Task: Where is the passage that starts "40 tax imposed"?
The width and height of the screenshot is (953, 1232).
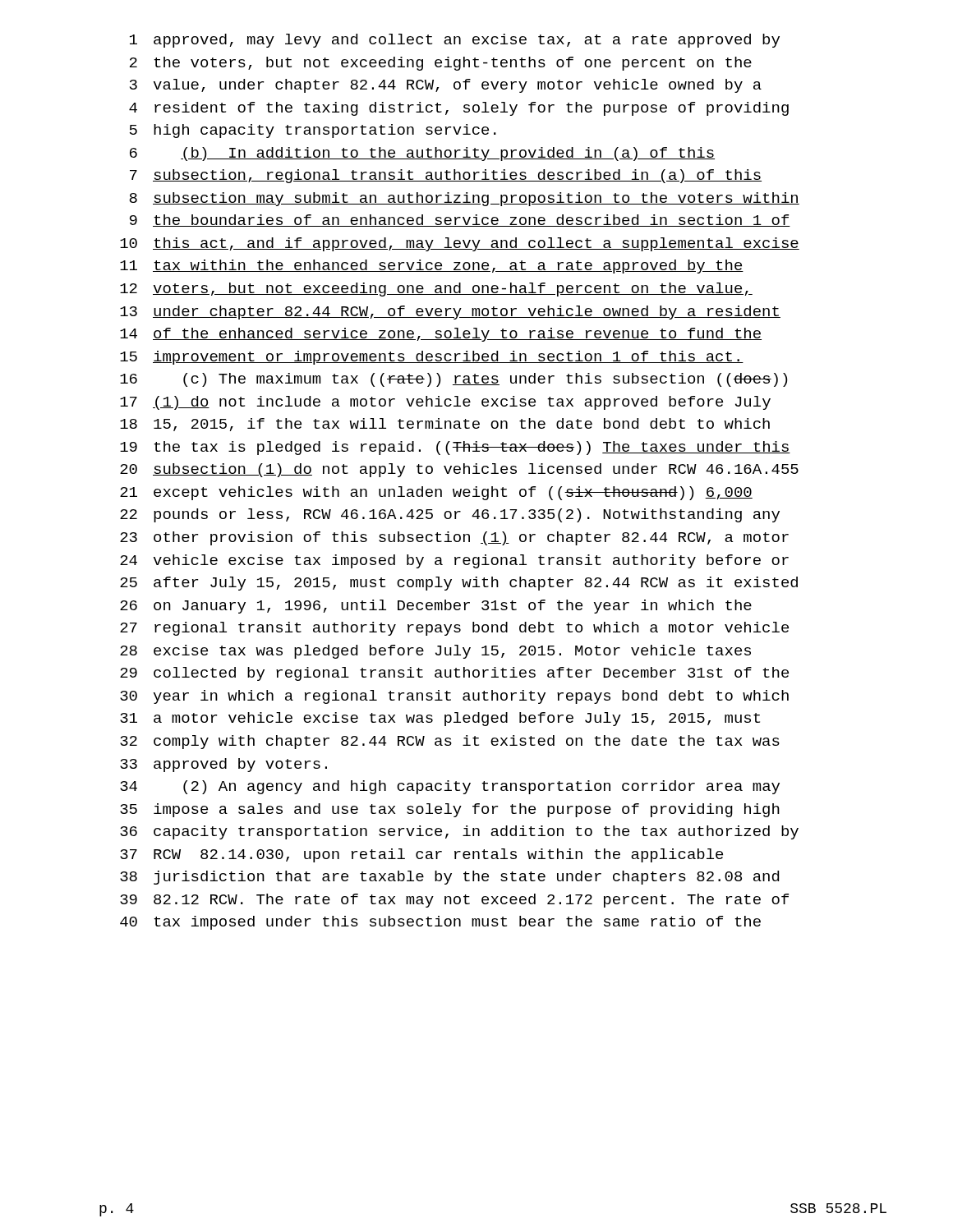Action: tap(493, 923)
